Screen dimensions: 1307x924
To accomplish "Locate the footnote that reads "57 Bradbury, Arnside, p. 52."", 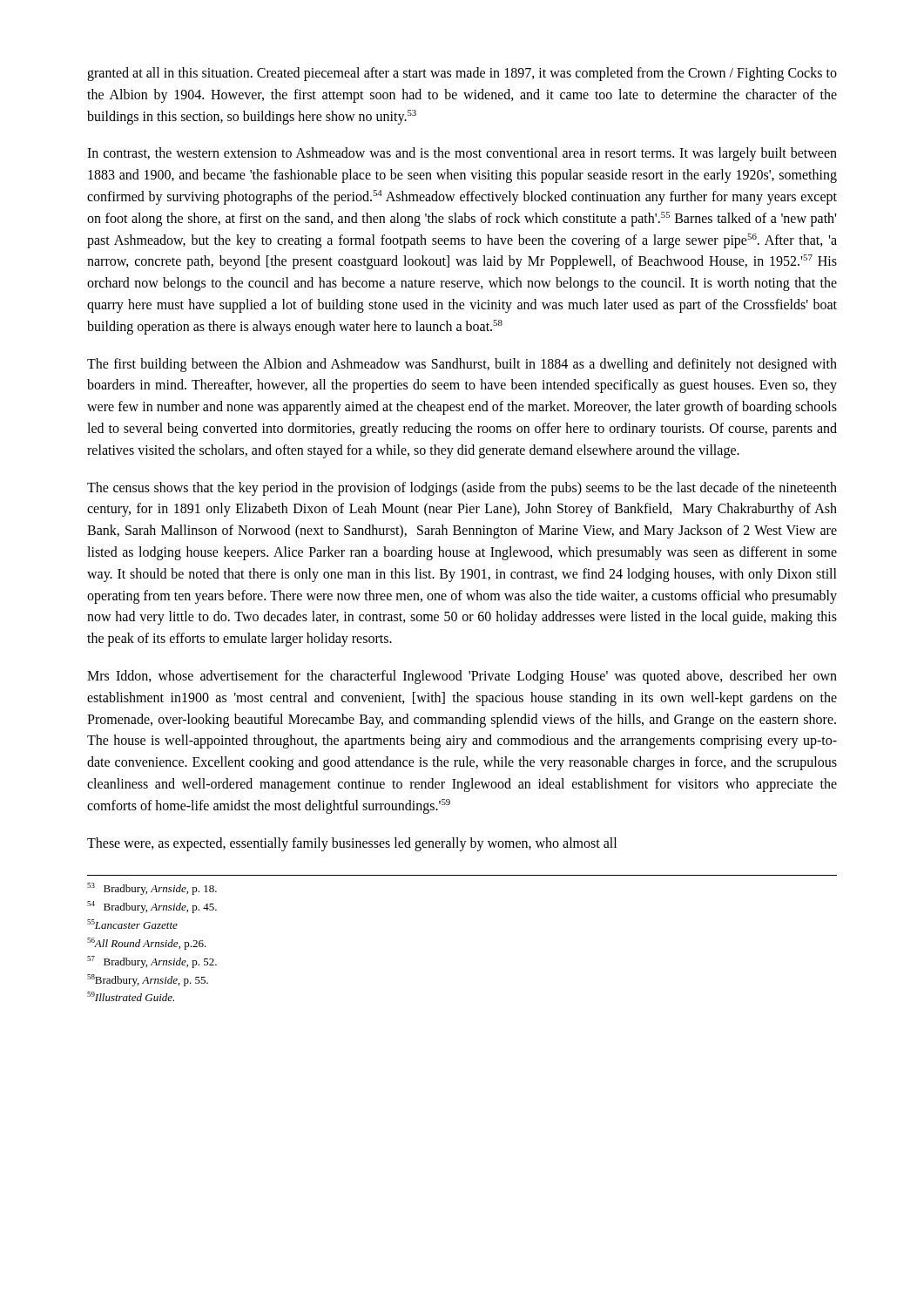I will [152, 961].
